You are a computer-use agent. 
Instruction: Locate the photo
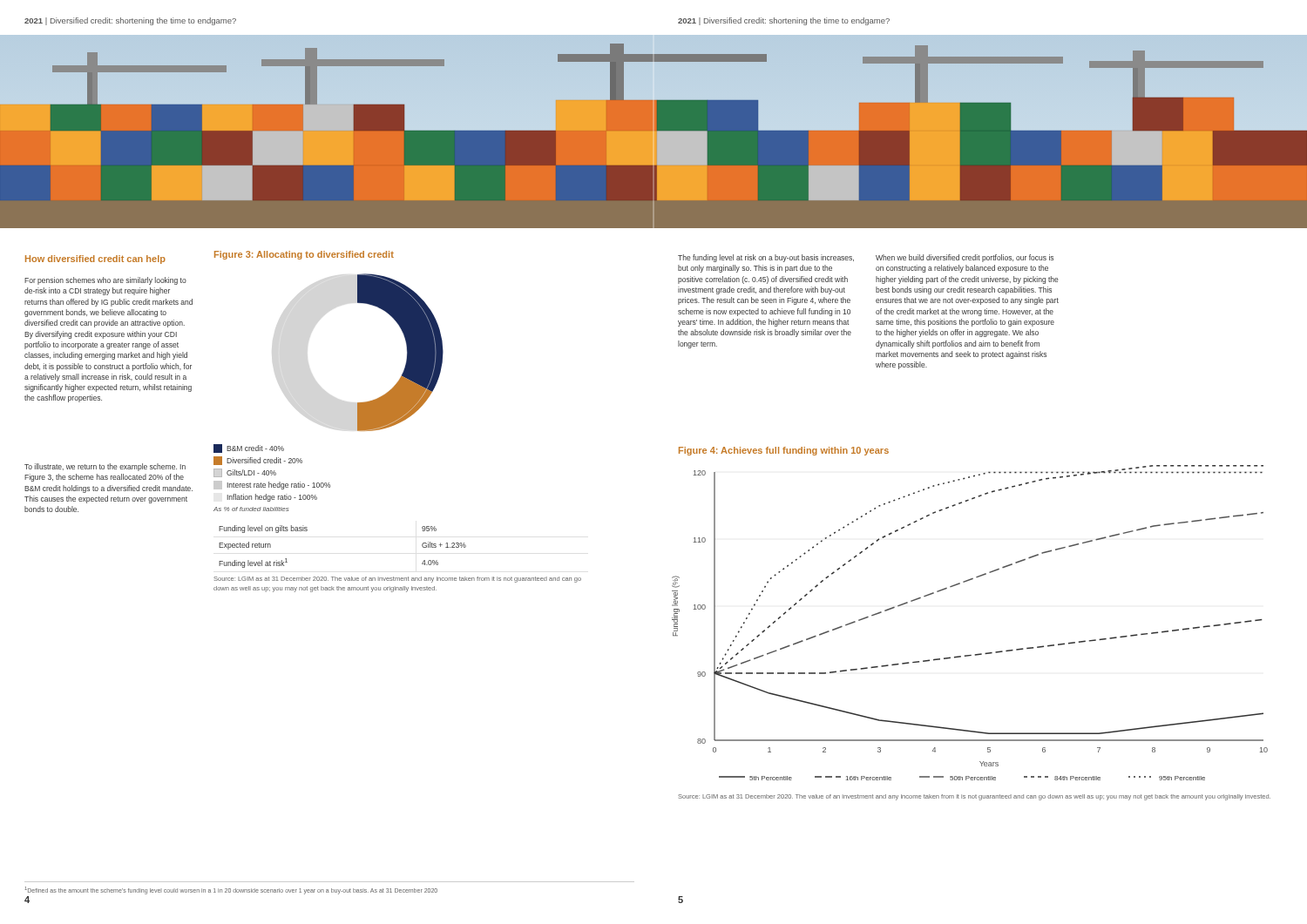[654, 131]
